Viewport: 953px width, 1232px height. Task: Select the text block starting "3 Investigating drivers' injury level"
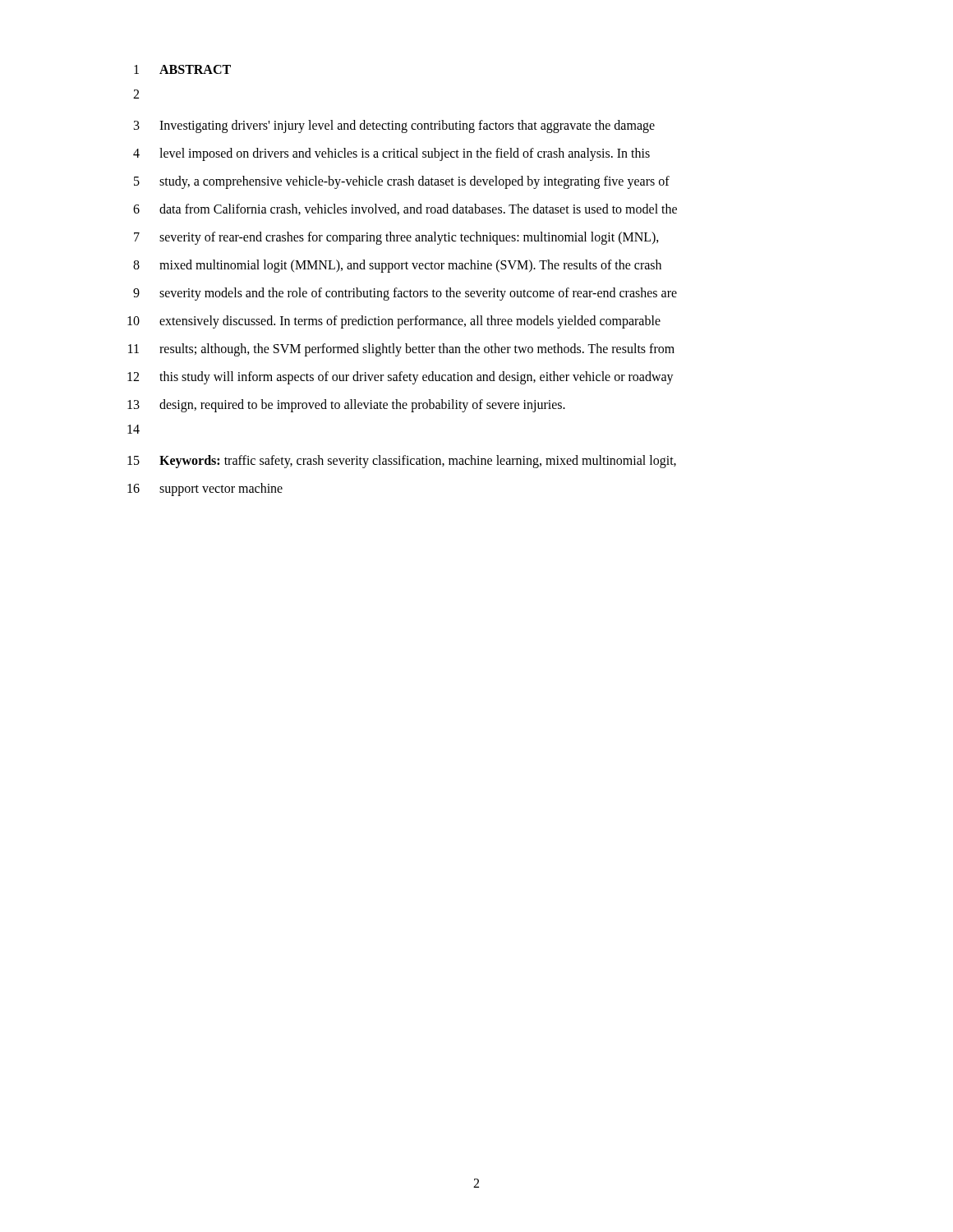(x=476, y=269)
